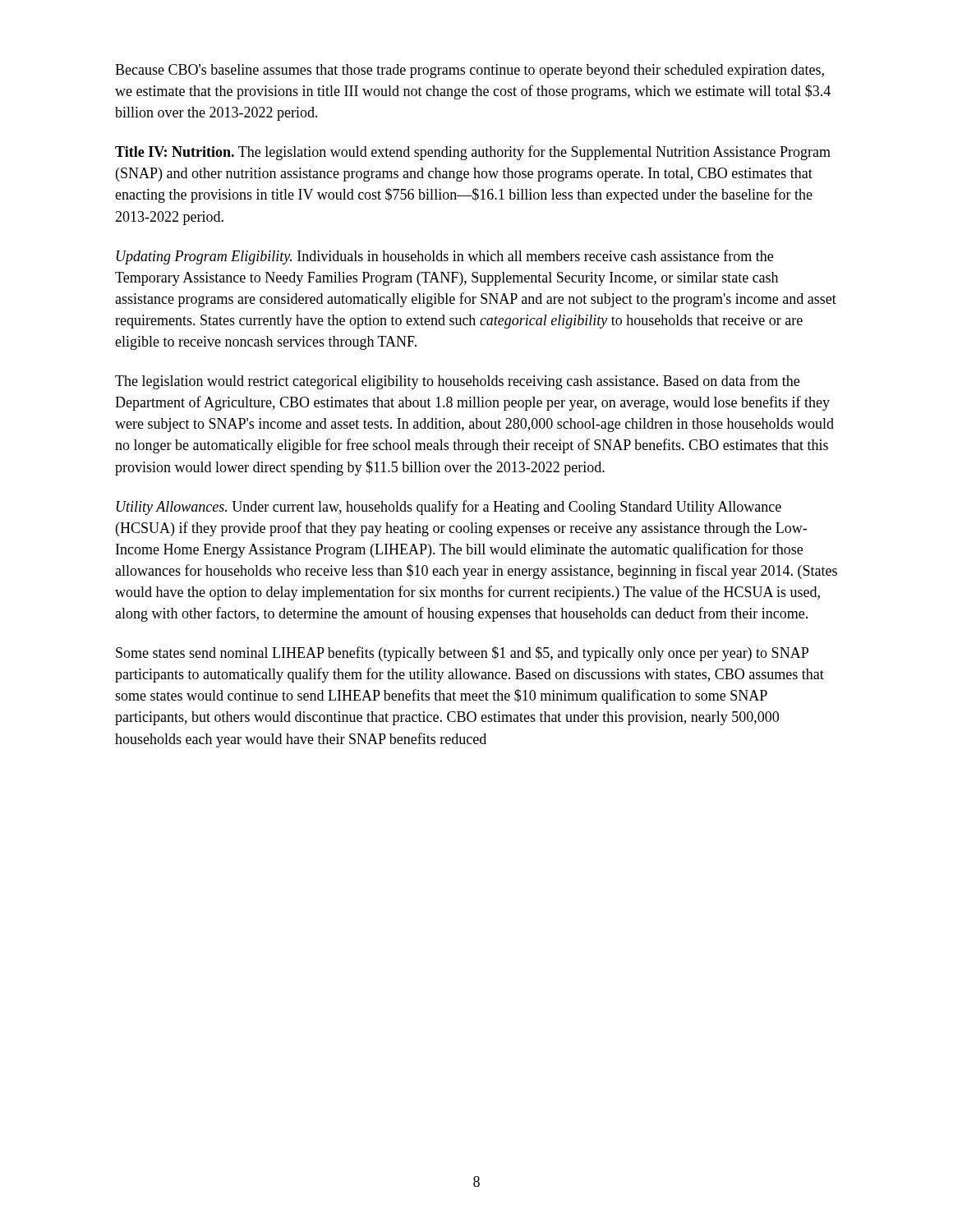Where is the passage that starts "Utility Allowances. Under current law, households qualify for"?

pos(476,560)
